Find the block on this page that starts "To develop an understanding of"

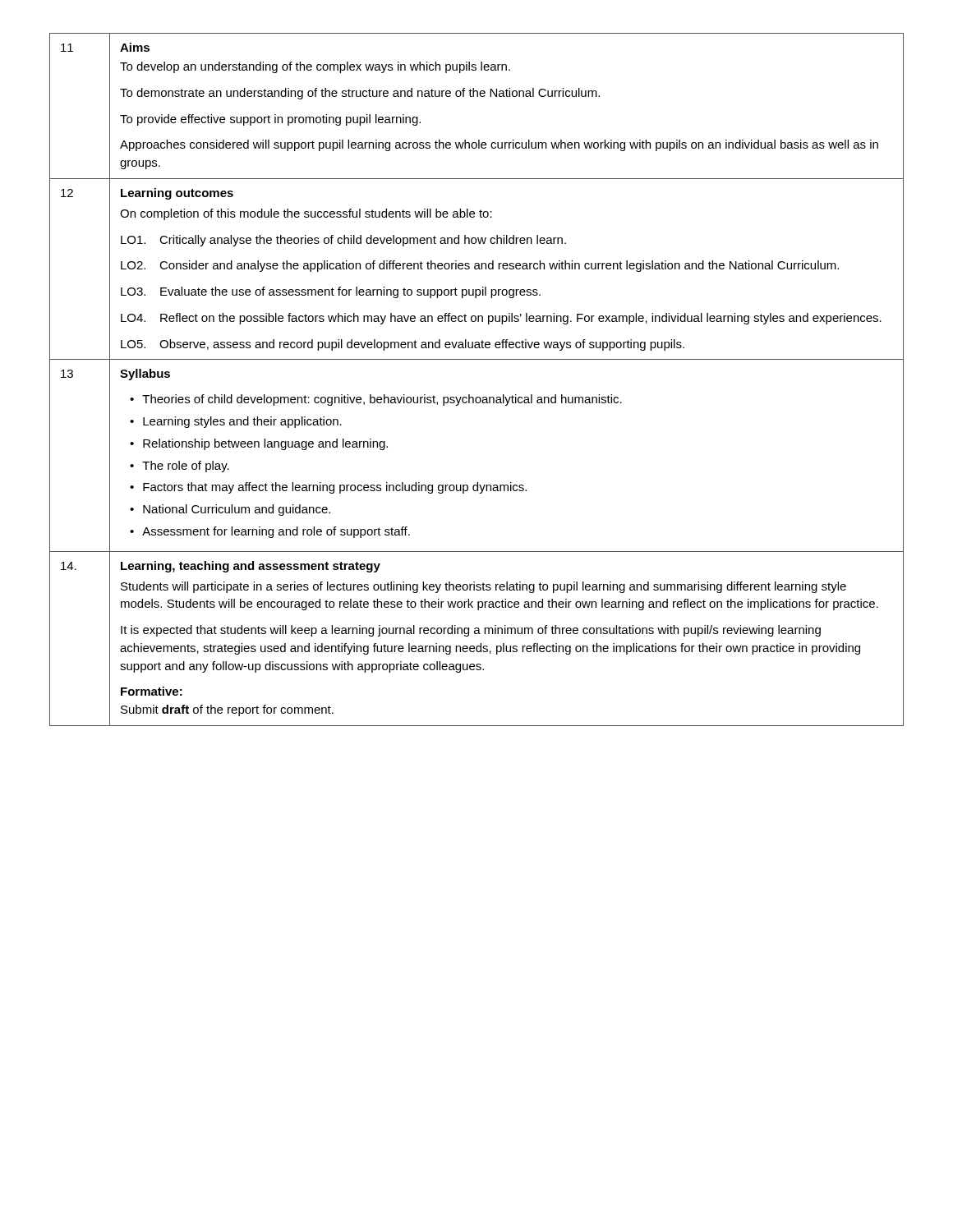316,66
